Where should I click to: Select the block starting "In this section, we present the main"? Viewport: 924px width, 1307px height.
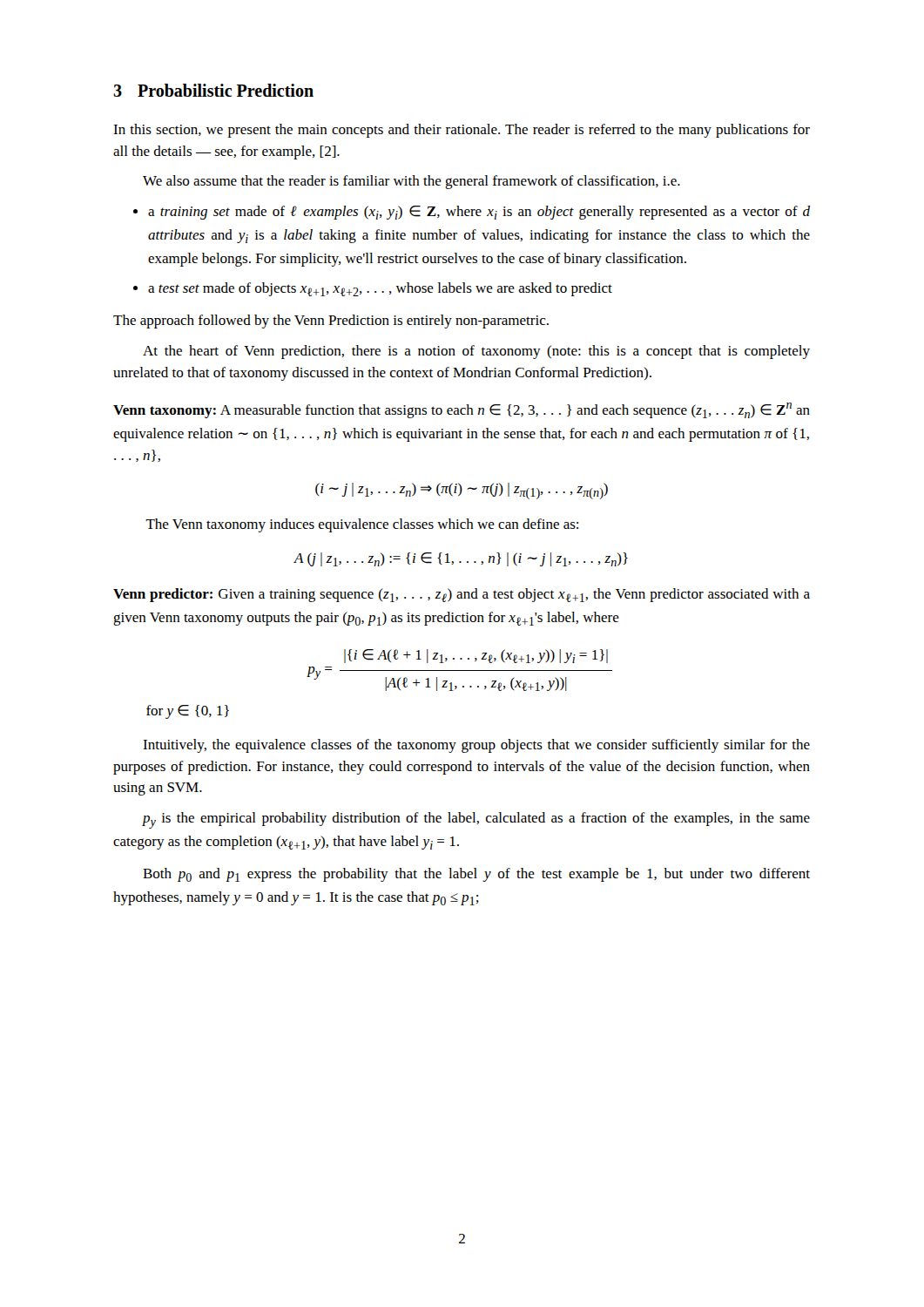(462, 141)
